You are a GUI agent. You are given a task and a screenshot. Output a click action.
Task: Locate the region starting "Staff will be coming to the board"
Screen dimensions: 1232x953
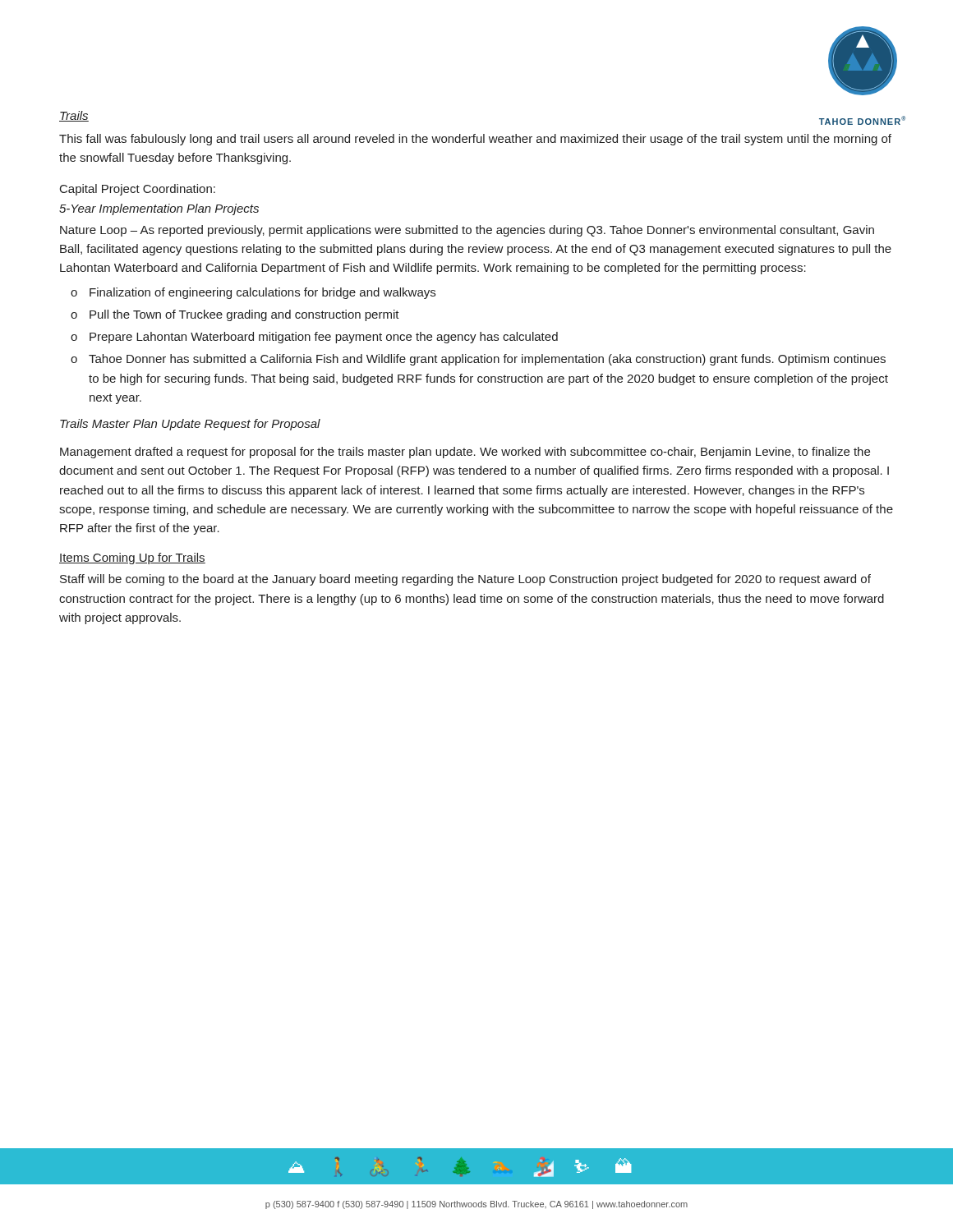(472, 598)
